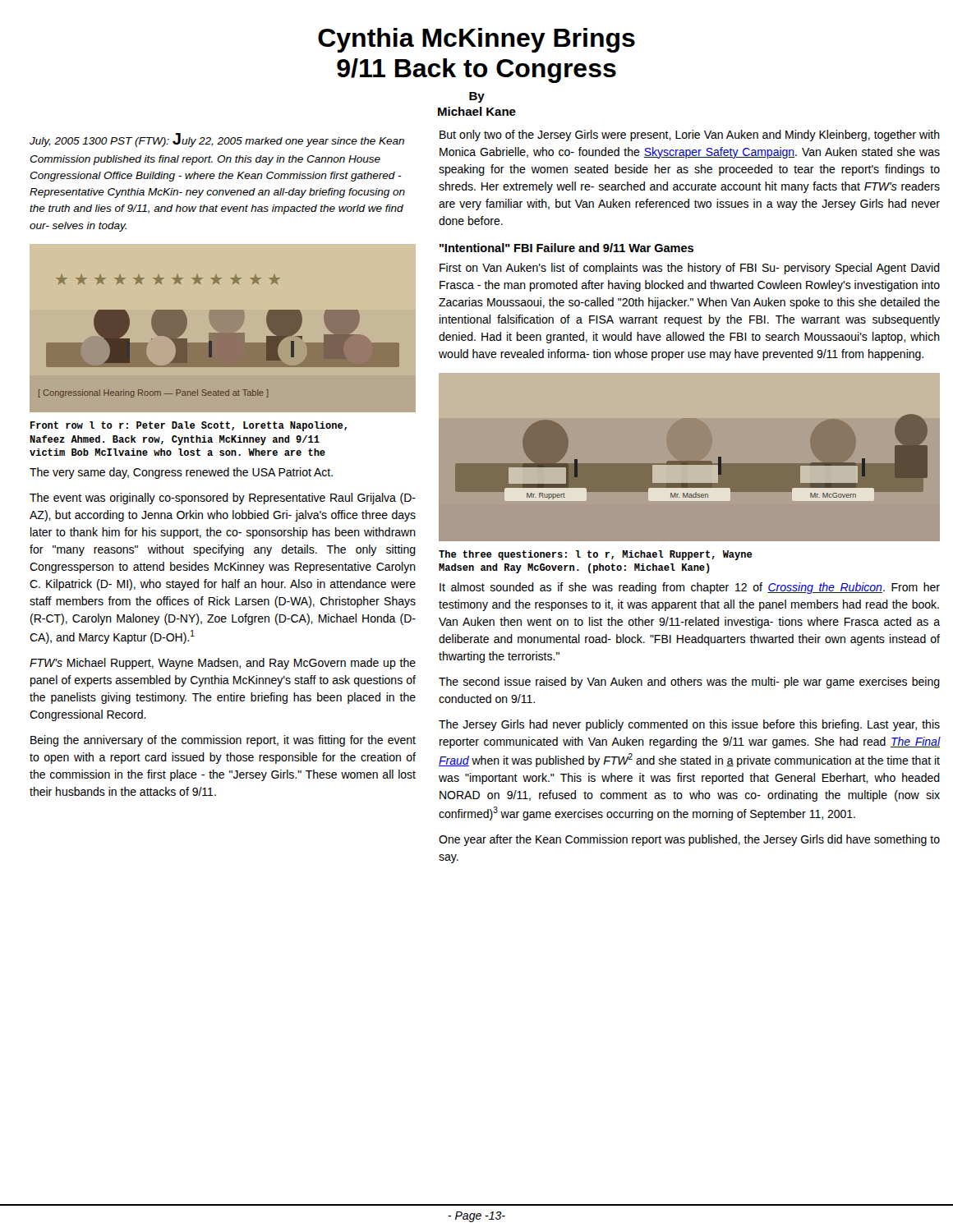The width and height of the screenshot is (953, 1232).
Task: Locate the block starting "Michael Kane"
Action: click(476, 111)
